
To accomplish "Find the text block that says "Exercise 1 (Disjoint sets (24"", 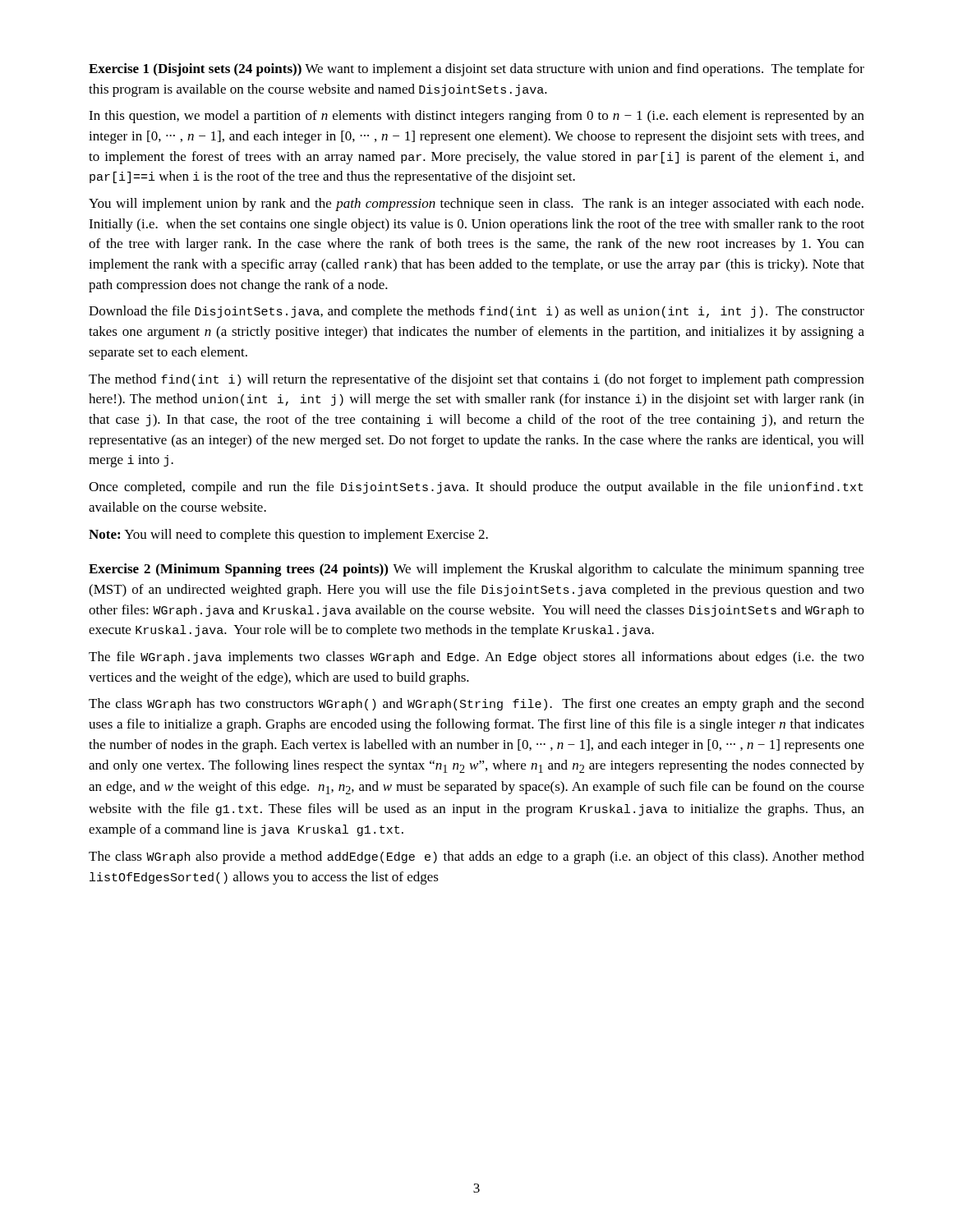I will tap(476, 79).
